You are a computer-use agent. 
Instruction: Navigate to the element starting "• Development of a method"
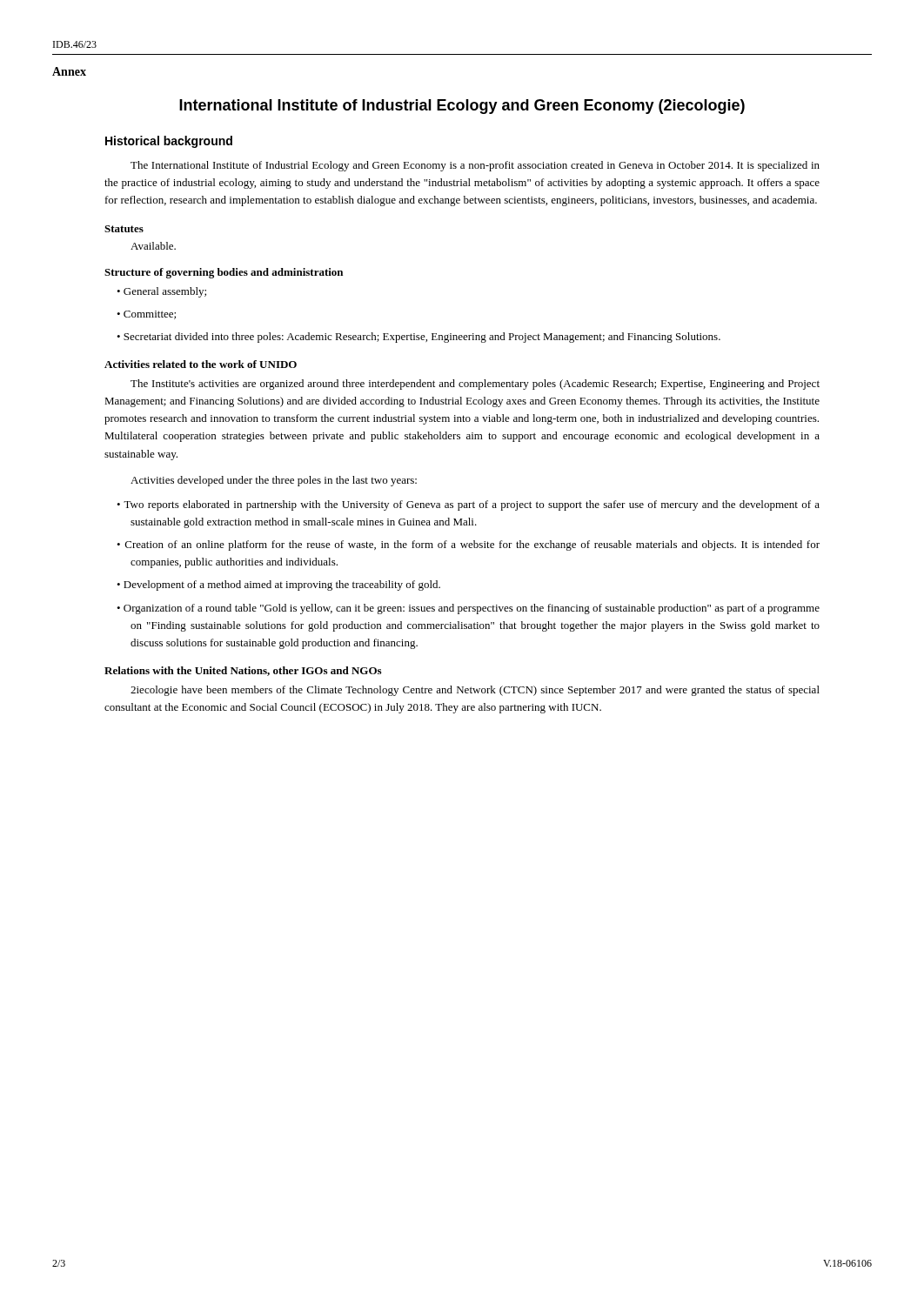[279, 585]
